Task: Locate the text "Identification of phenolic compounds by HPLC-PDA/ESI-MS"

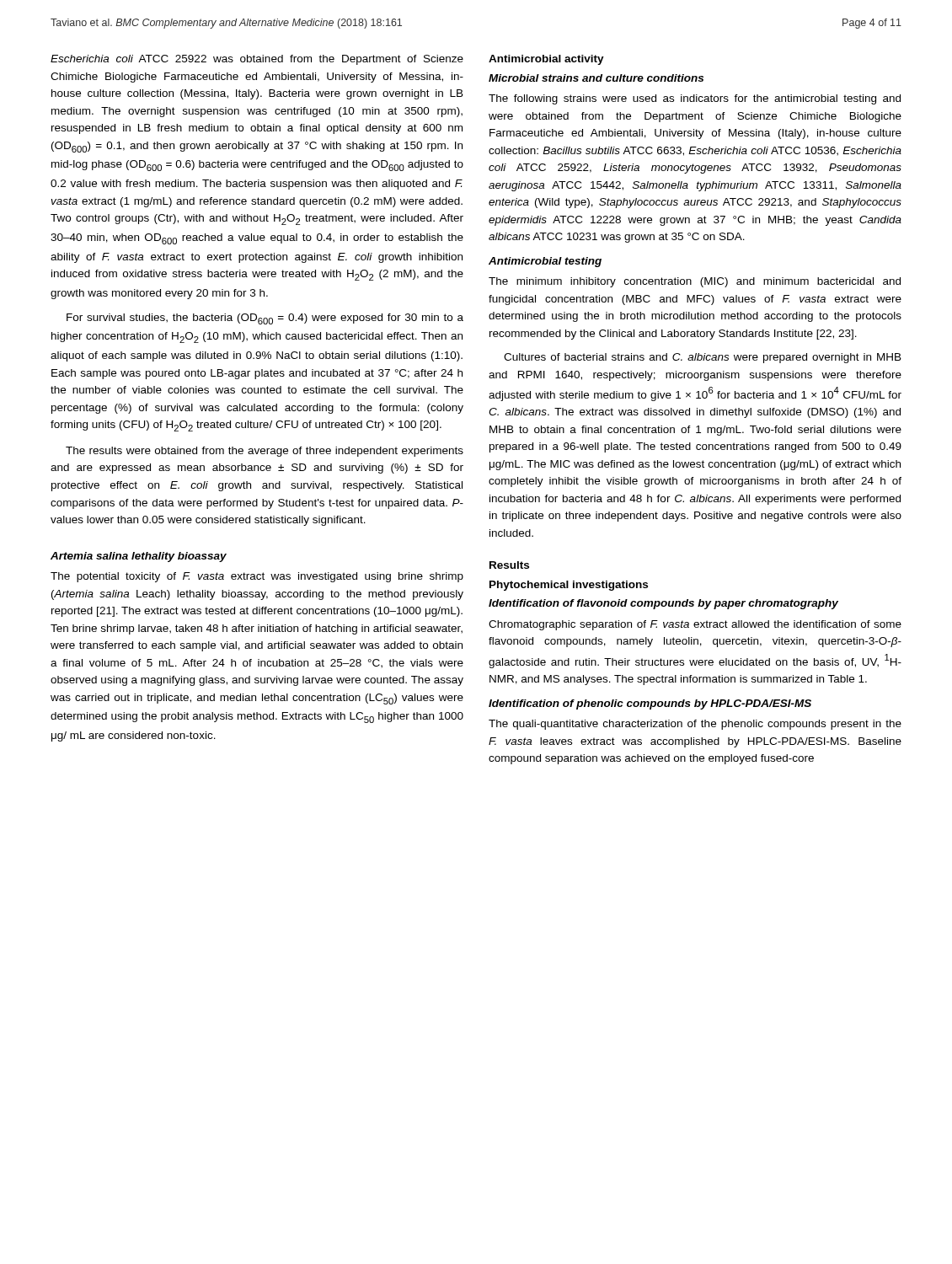Action: click(695, 703)
